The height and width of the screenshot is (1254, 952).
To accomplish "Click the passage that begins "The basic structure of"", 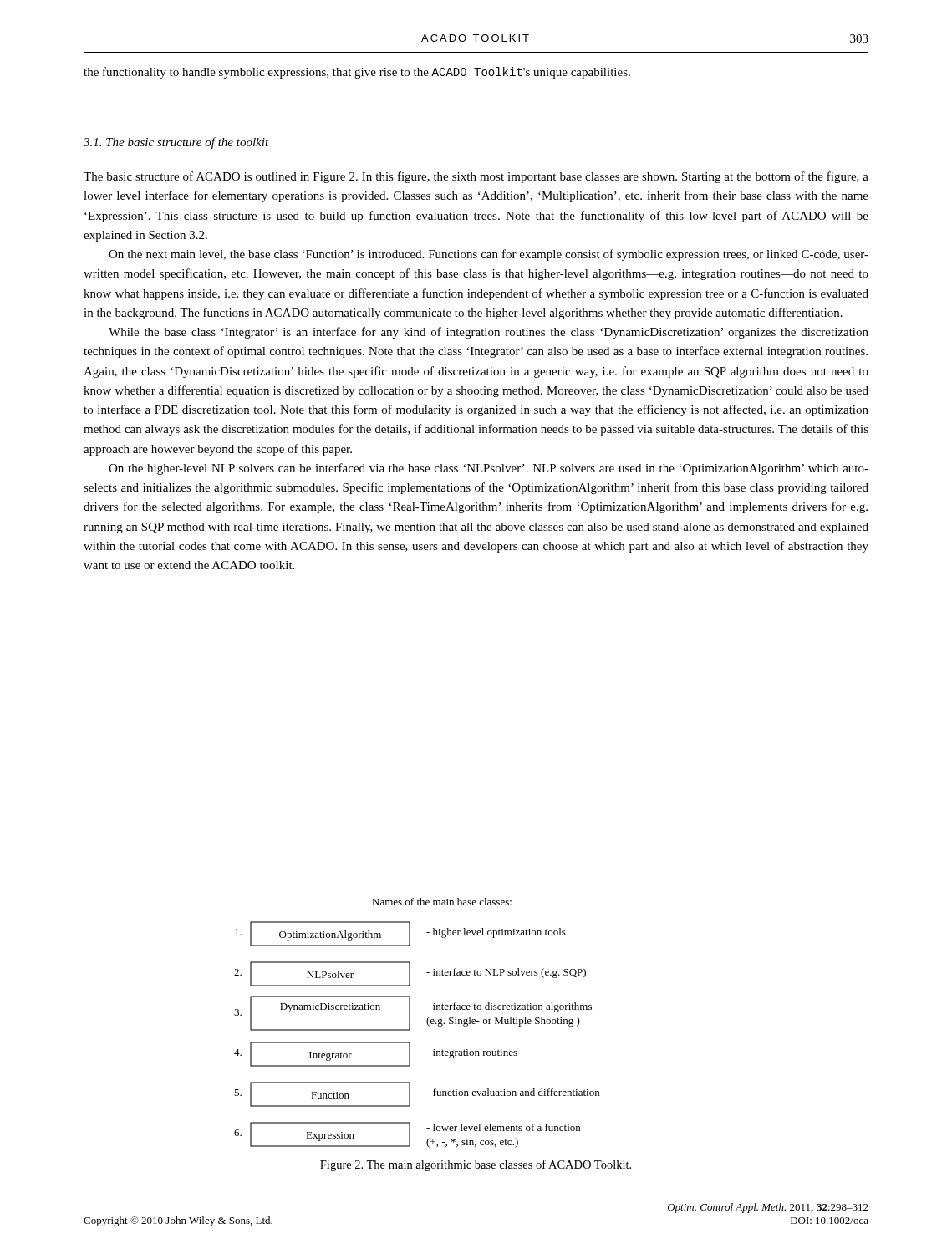I will [476, 371].
